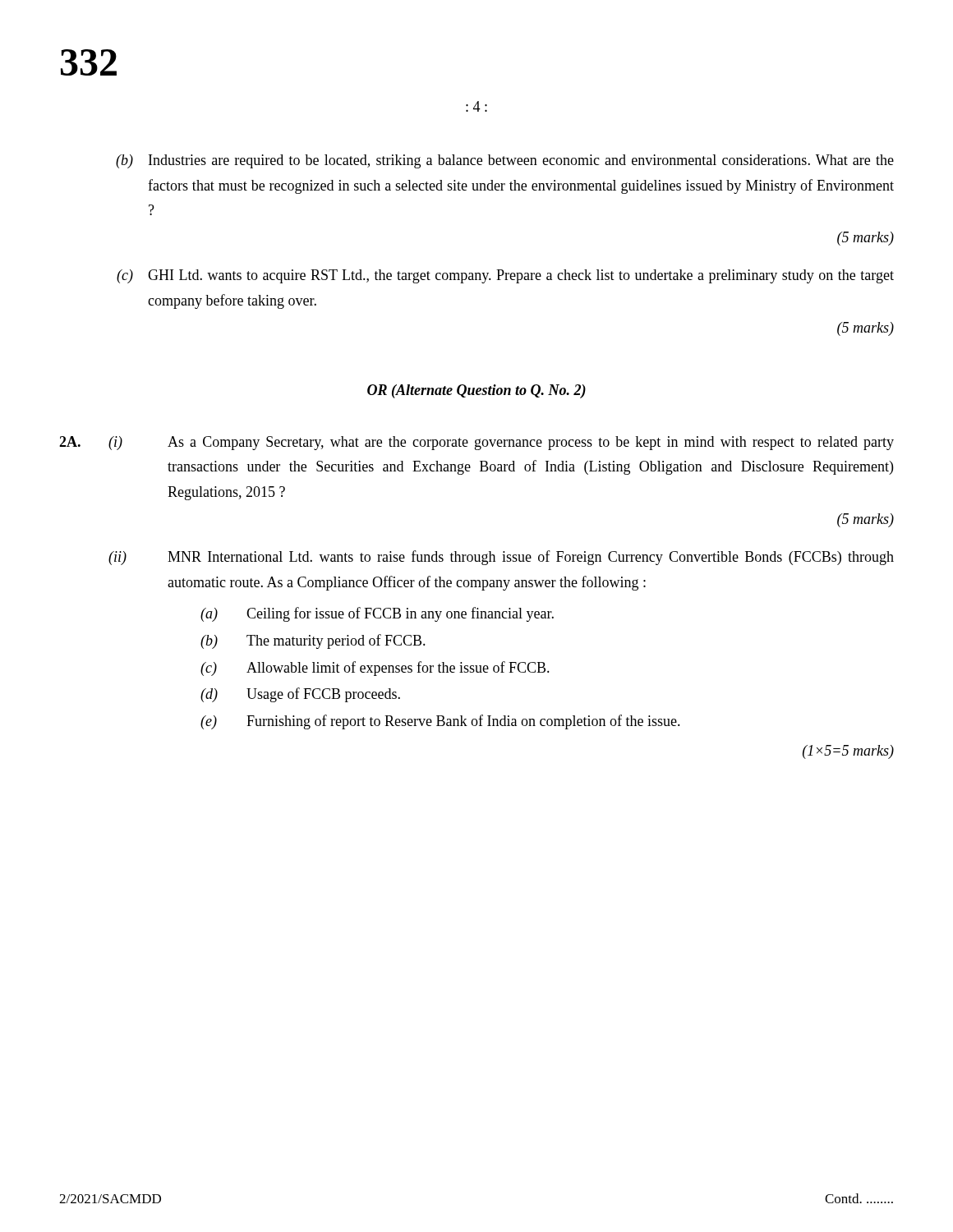
Task: Find a section header
Action: pyautogui.click(x=476, y=390)
